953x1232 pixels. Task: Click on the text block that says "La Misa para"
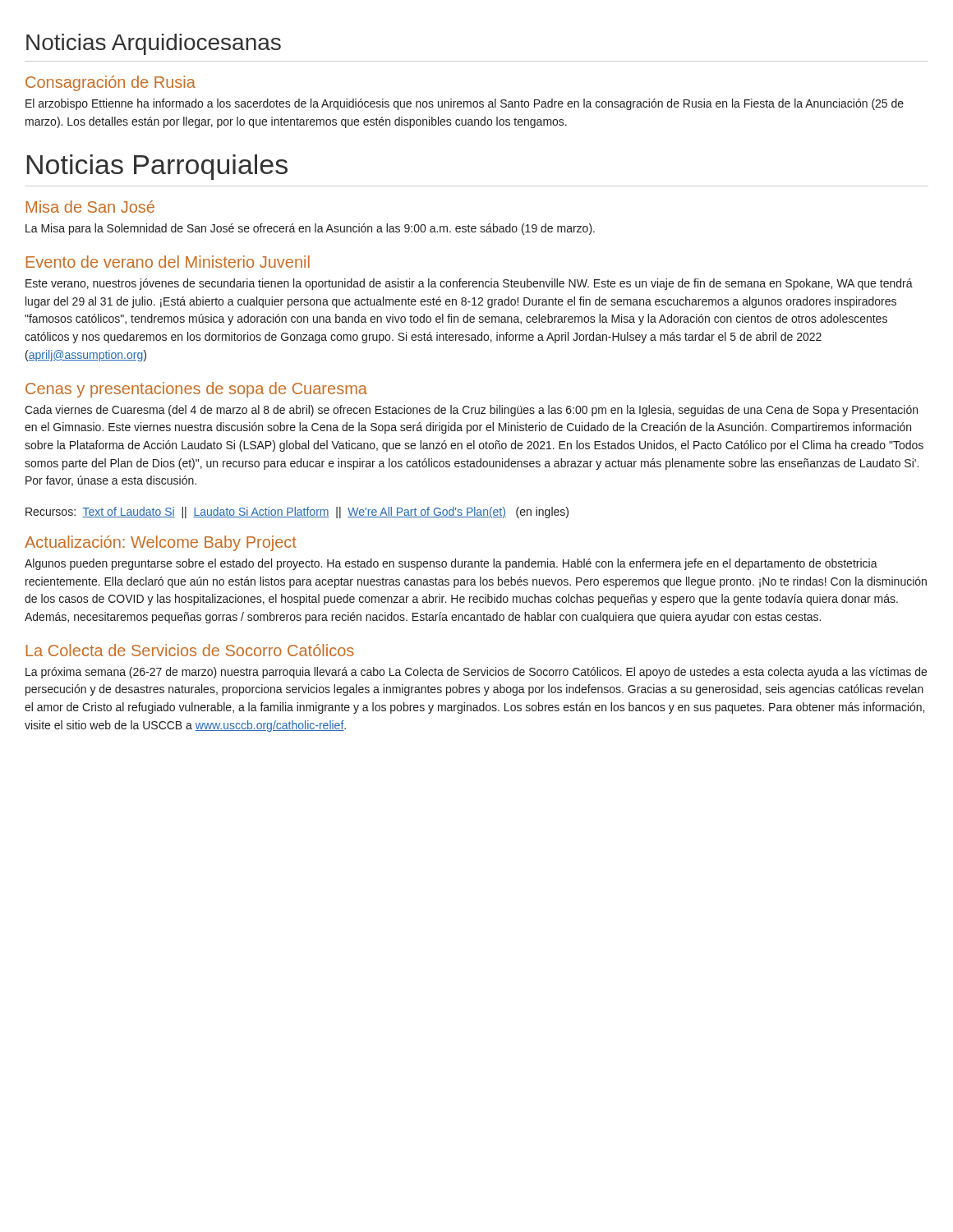(x=476, y=229)
